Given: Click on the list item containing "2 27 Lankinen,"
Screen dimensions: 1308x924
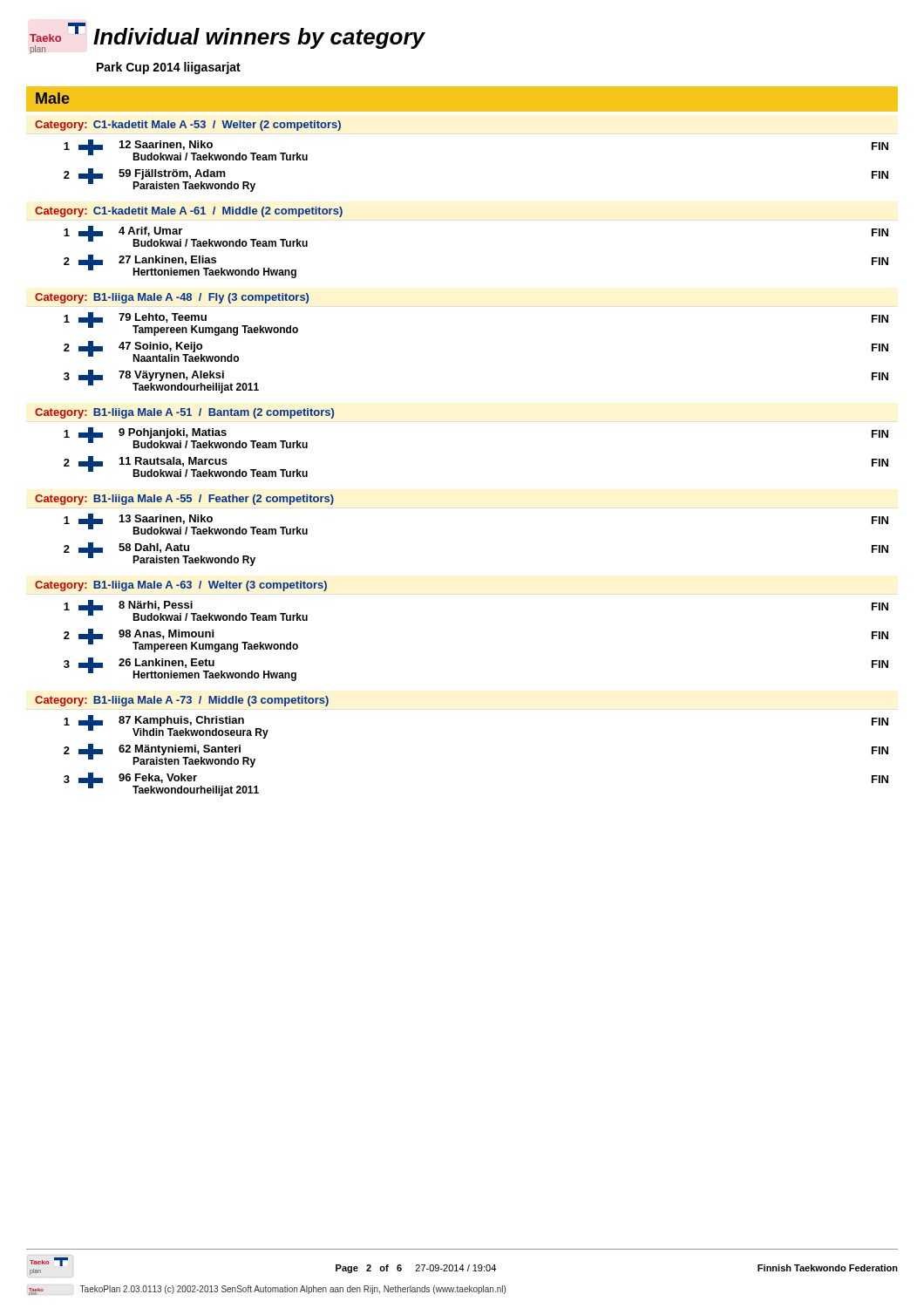Looking at the screenshot, I should point(182,263).
